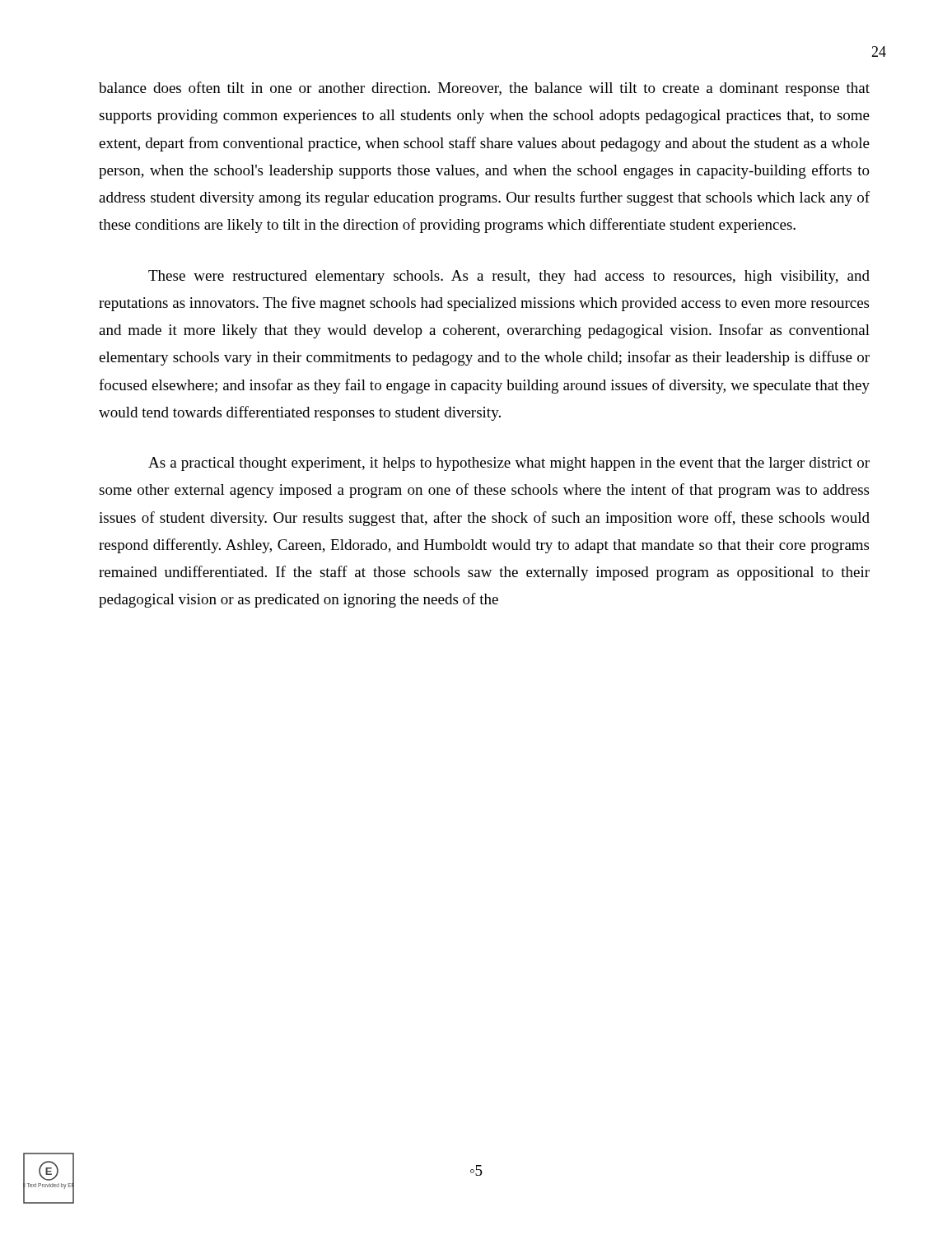The width and height of the screenshot is (952, 1235).
Task: Point to the text starting "These were restructured elementary"
Action: 484,344
